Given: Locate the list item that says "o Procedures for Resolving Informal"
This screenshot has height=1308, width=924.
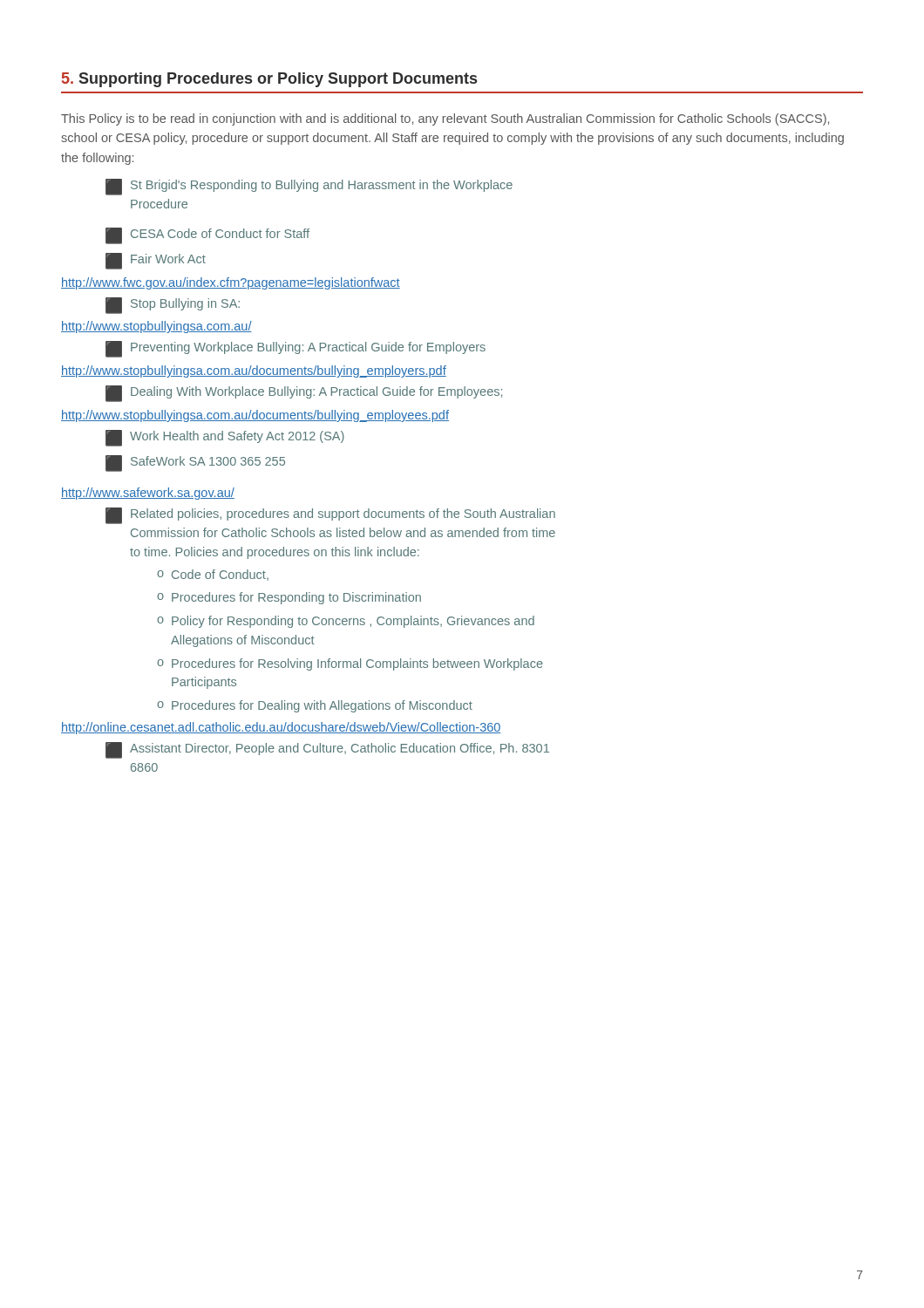Looking at the screenshot, I should pyautogui.click(x=510, y=674).
